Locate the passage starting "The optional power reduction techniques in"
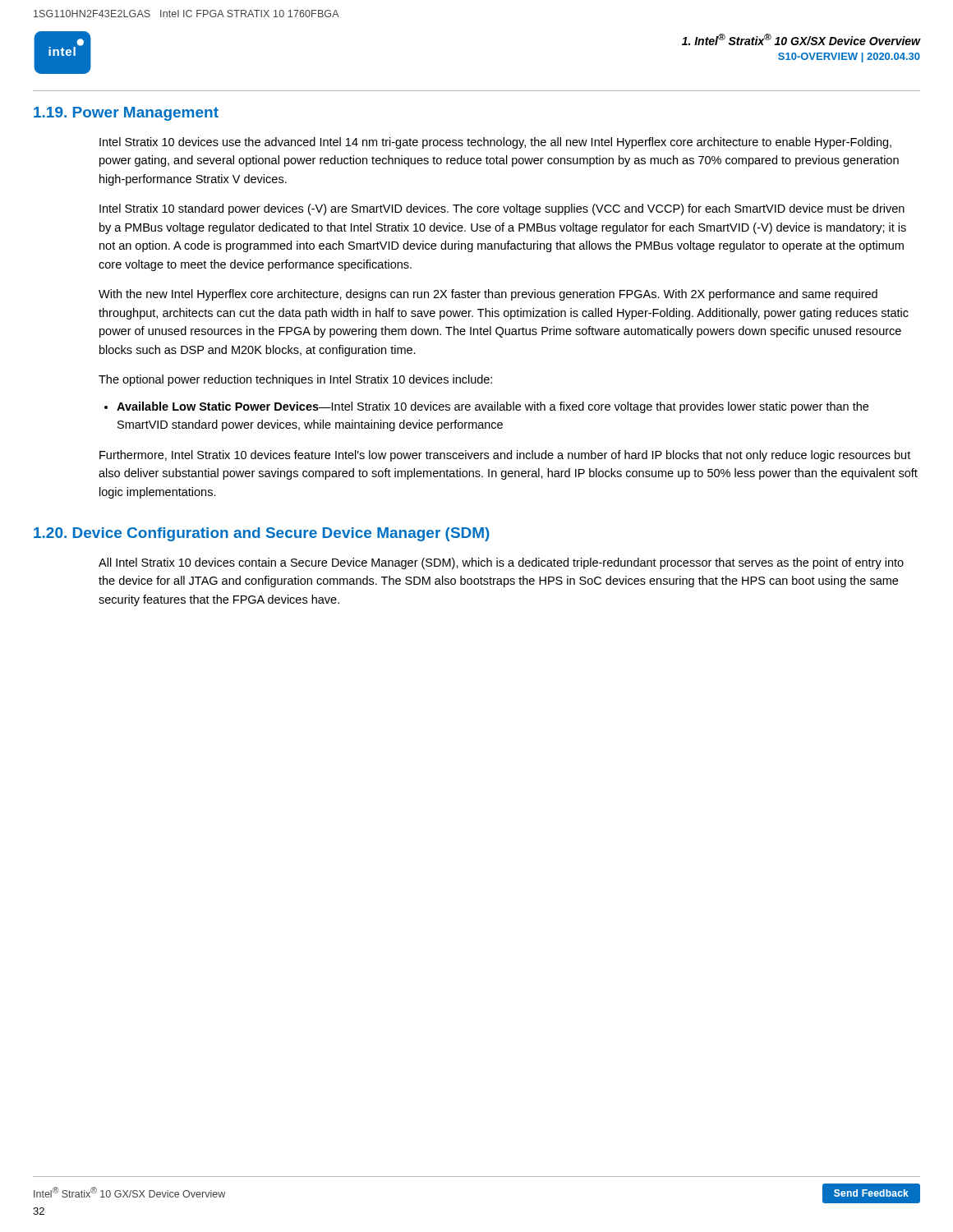 tap(296, 380)
